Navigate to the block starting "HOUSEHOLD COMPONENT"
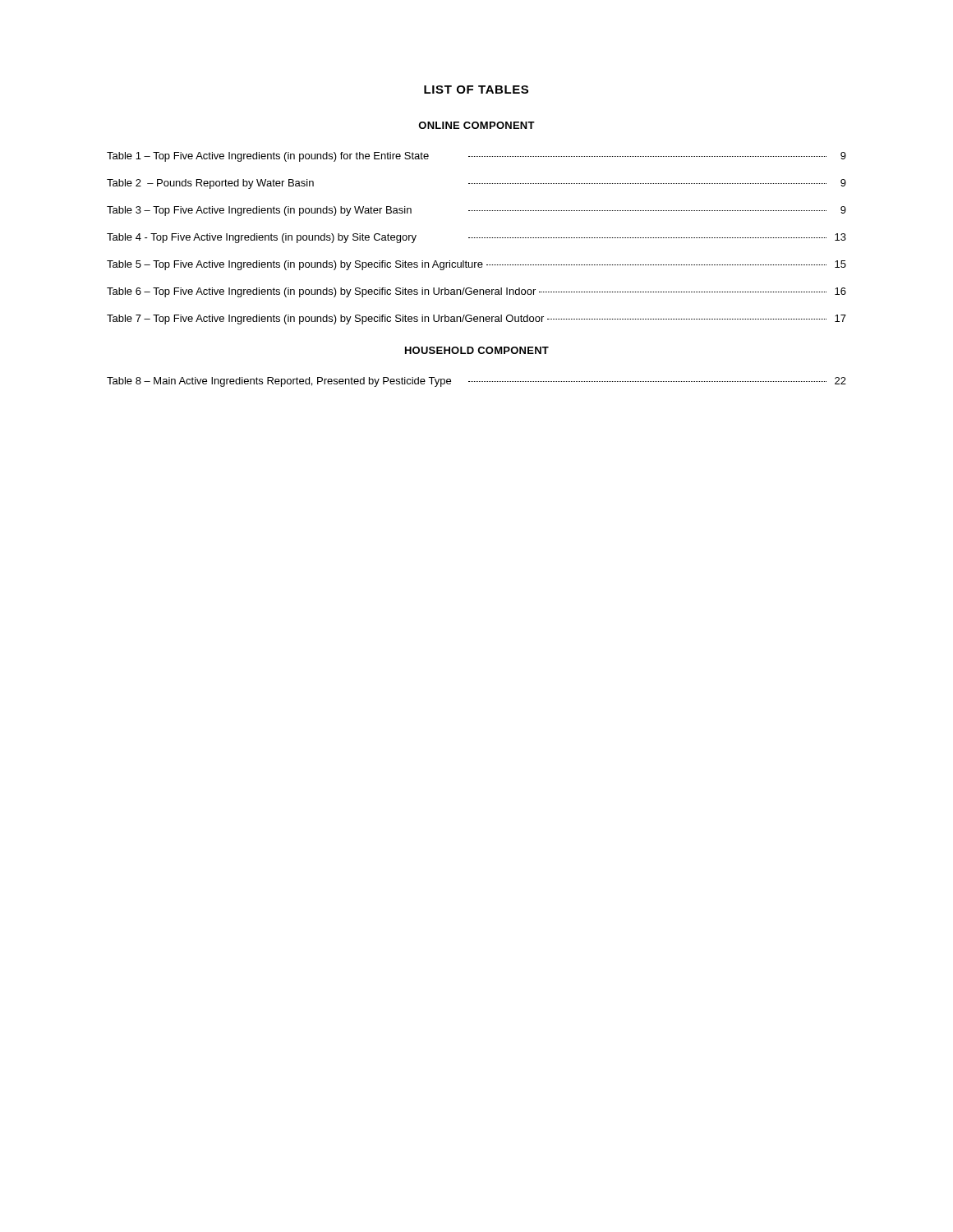This screenshot has width=953, height=1232. 476,350
